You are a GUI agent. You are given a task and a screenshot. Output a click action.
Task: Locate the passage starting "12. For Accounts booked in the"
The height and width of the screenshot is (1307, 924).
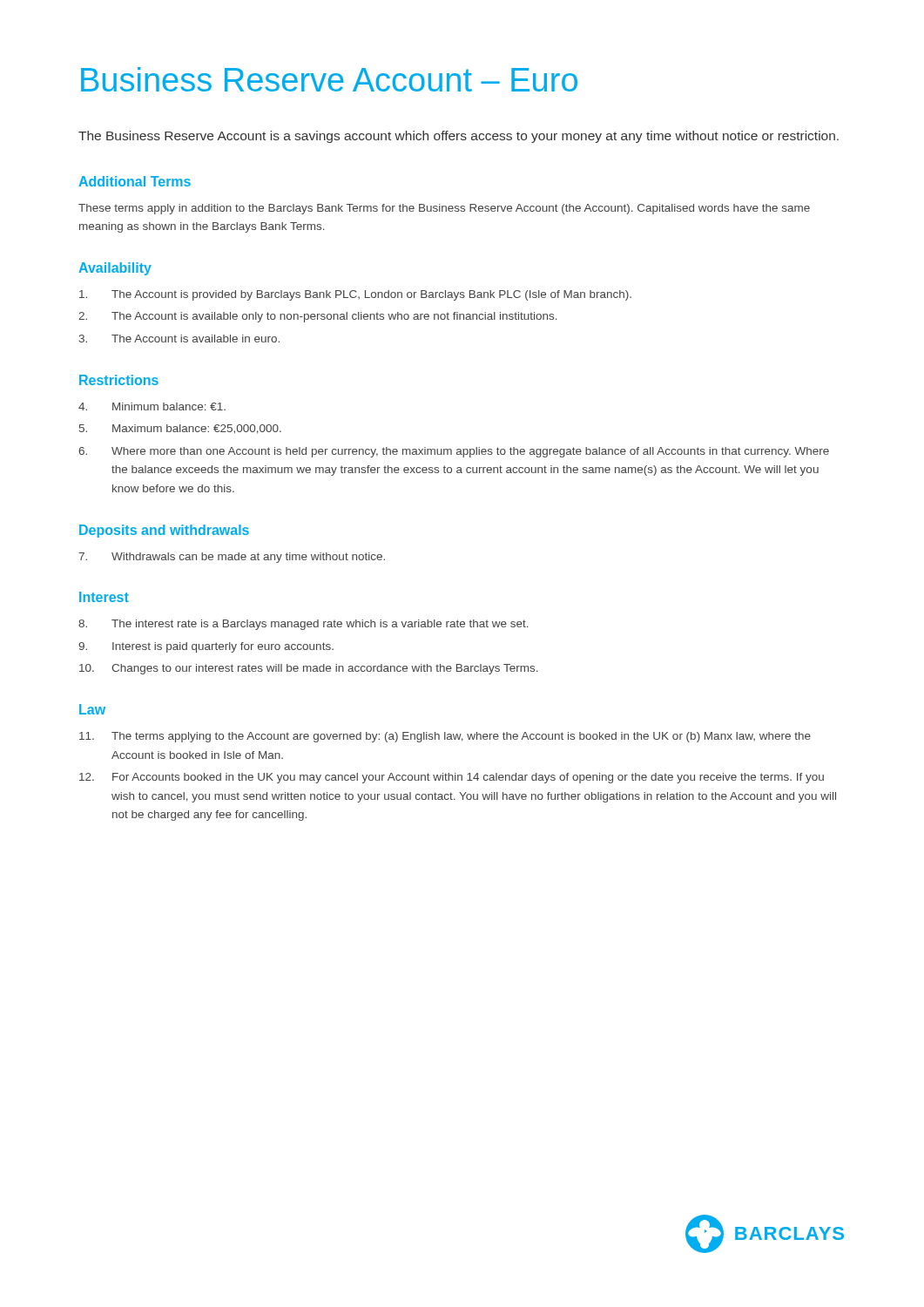point(462,796)
